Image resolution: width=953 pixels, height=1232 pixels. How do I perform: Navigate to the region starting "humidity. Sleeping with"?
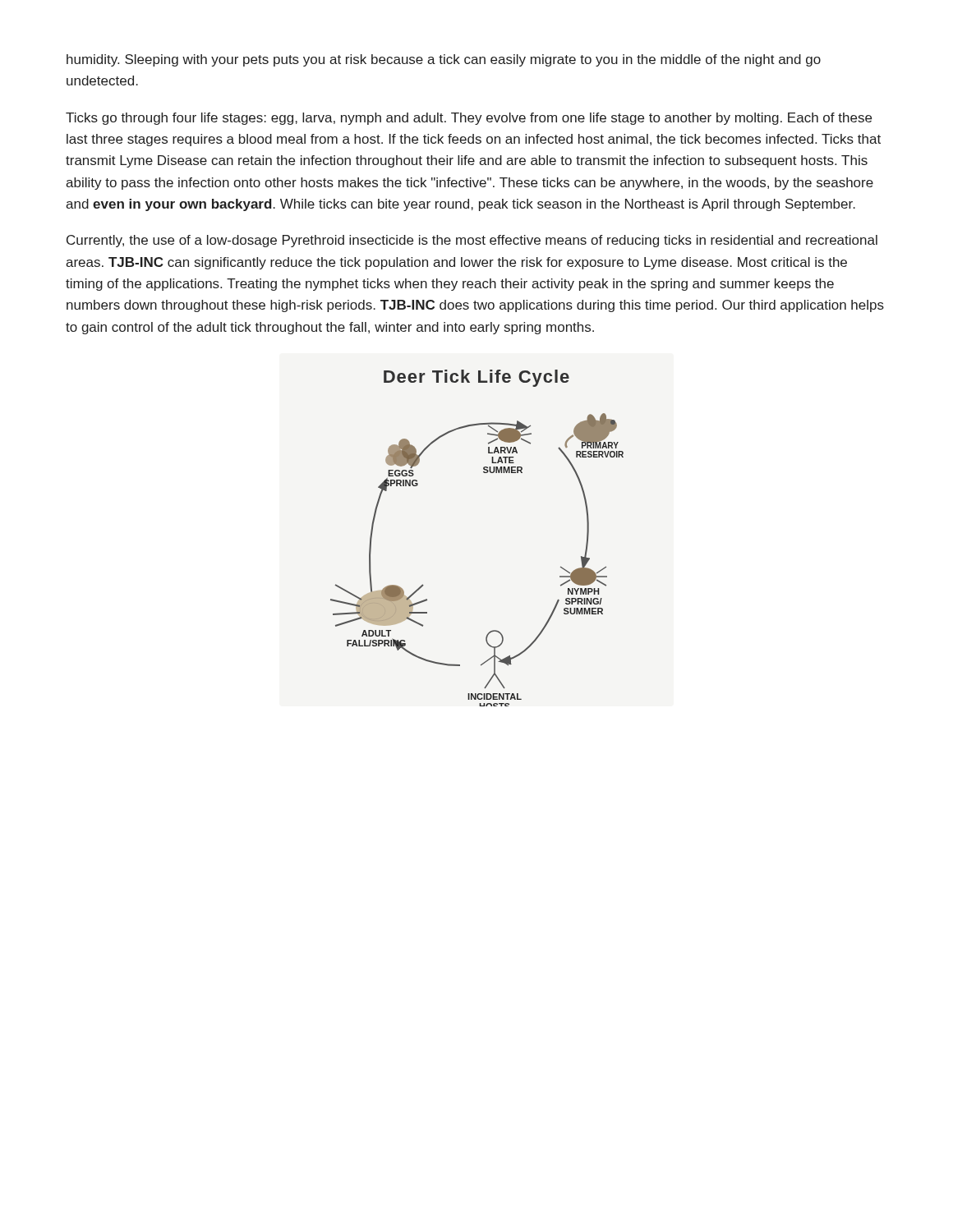coord(443,70)
